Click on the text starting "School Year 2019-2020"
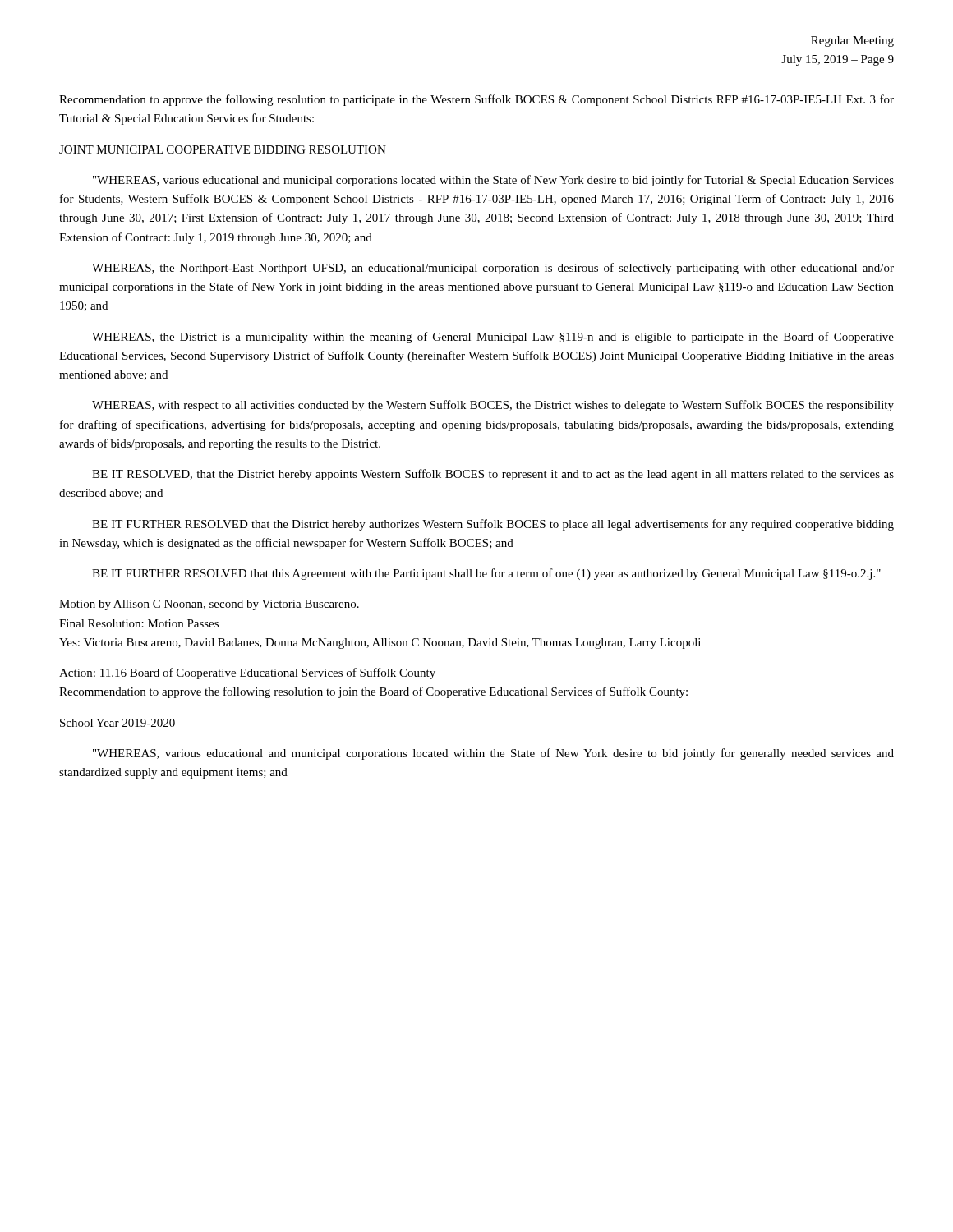Screen dimensions: 1232x953 [117, 723]
